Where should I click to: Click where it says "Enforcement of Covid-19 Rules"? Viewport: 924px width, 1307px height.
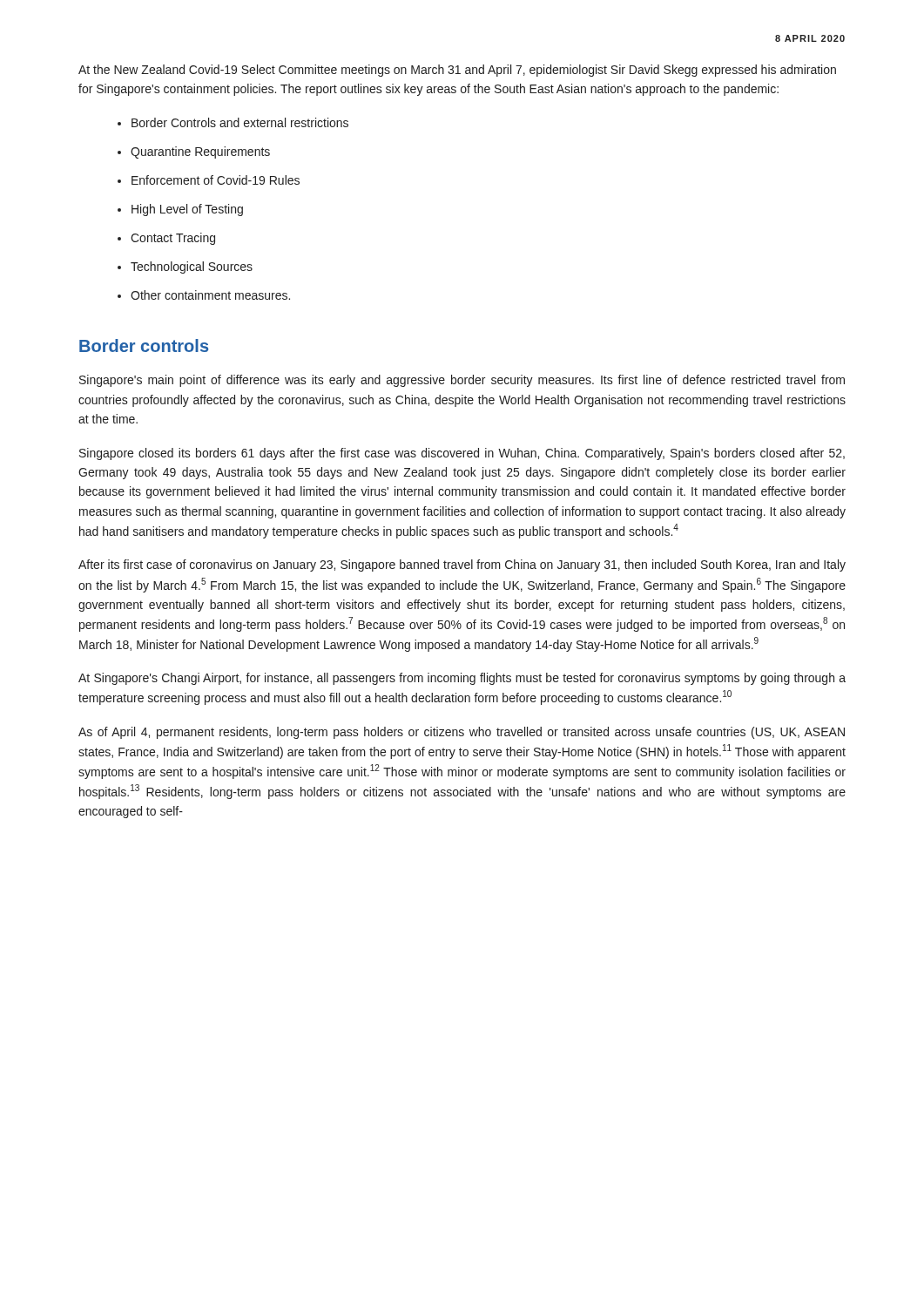coord(215,181)
